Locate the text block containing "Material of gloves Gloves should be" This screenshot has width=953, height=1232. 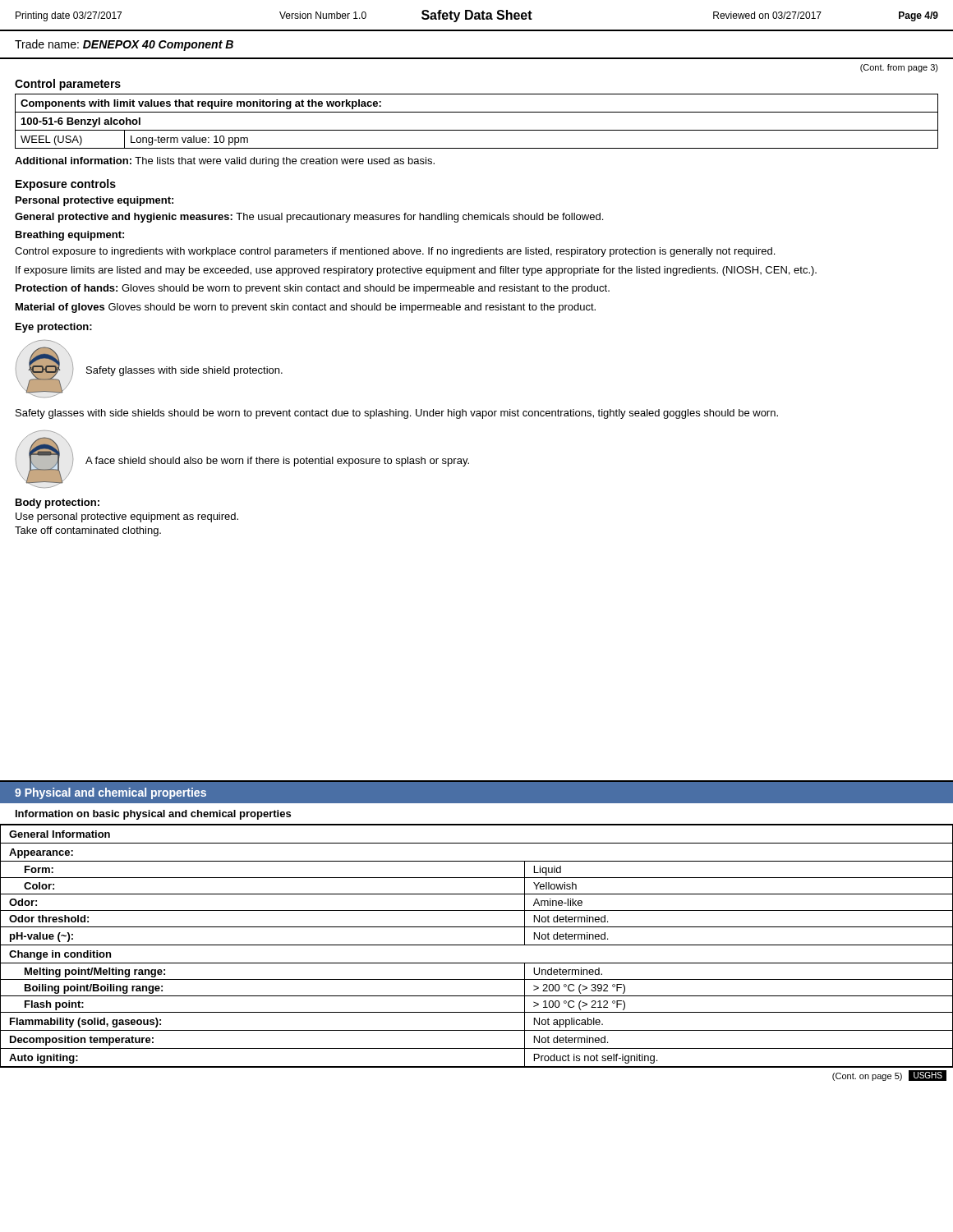click(306, 307)
